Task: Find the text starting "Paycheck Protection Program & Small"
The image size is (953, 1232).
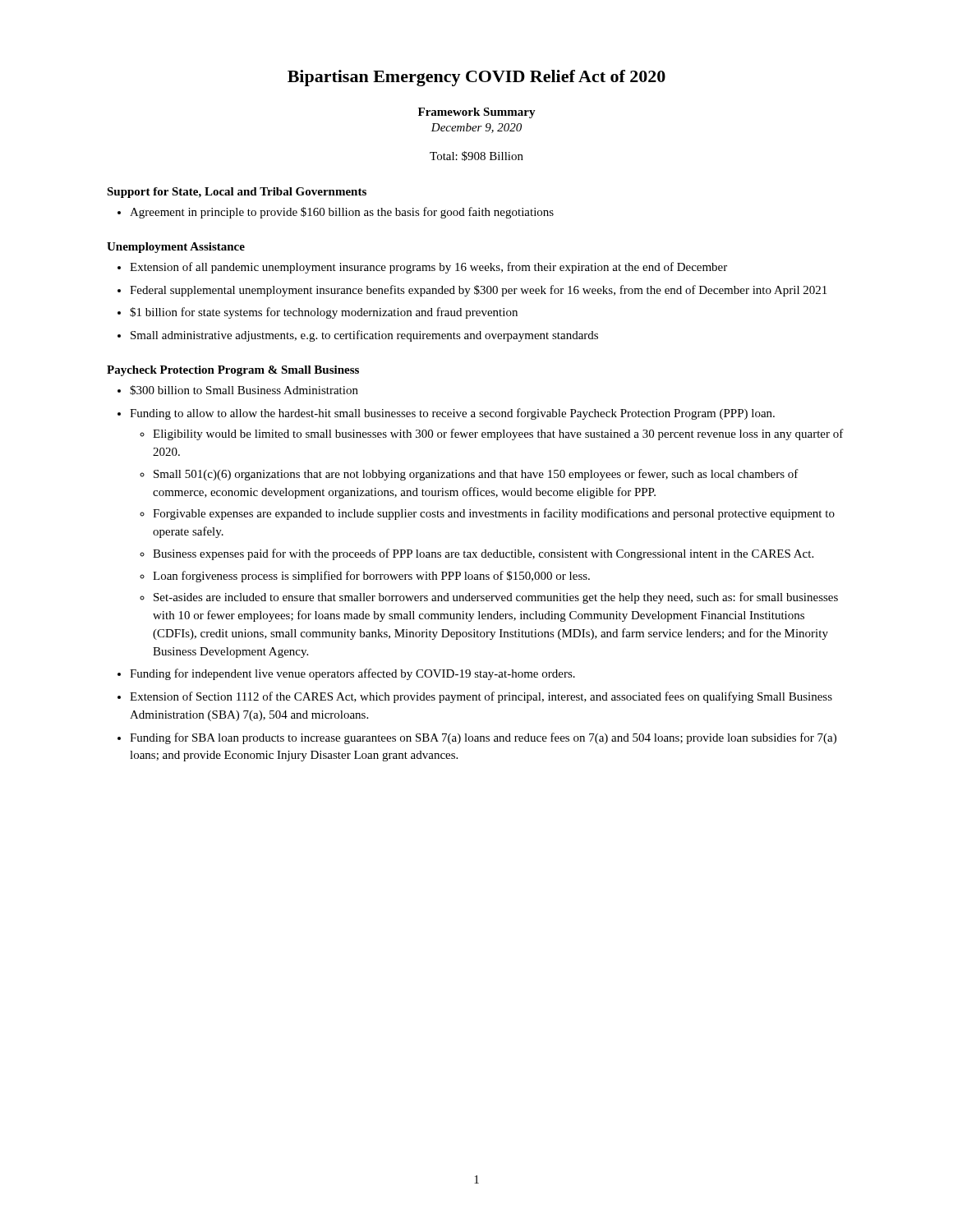Action: click(233, 369)
